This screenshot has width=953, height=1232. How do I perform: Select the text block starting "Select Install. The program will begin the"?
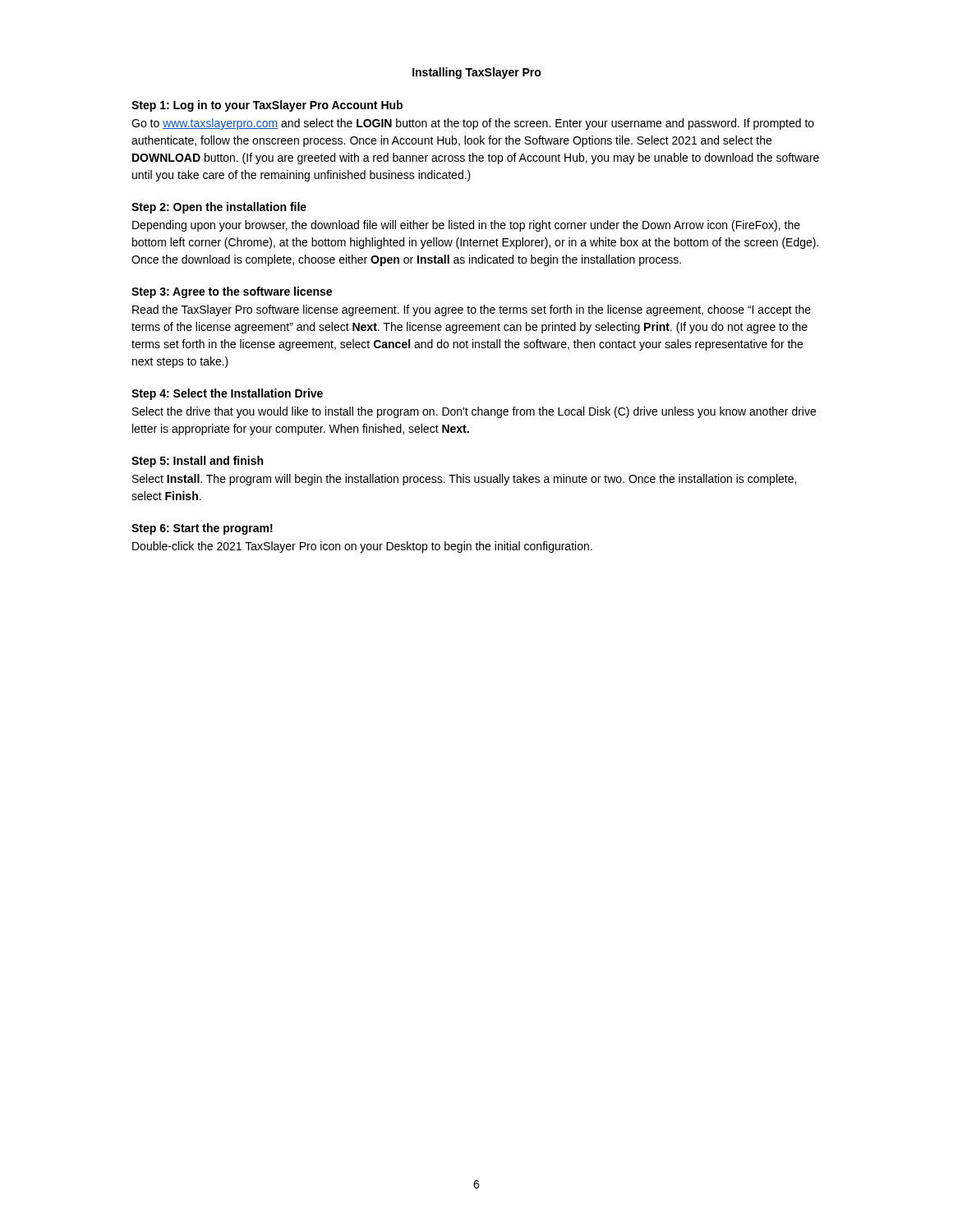pyautogui.click(x=464, y=487)
